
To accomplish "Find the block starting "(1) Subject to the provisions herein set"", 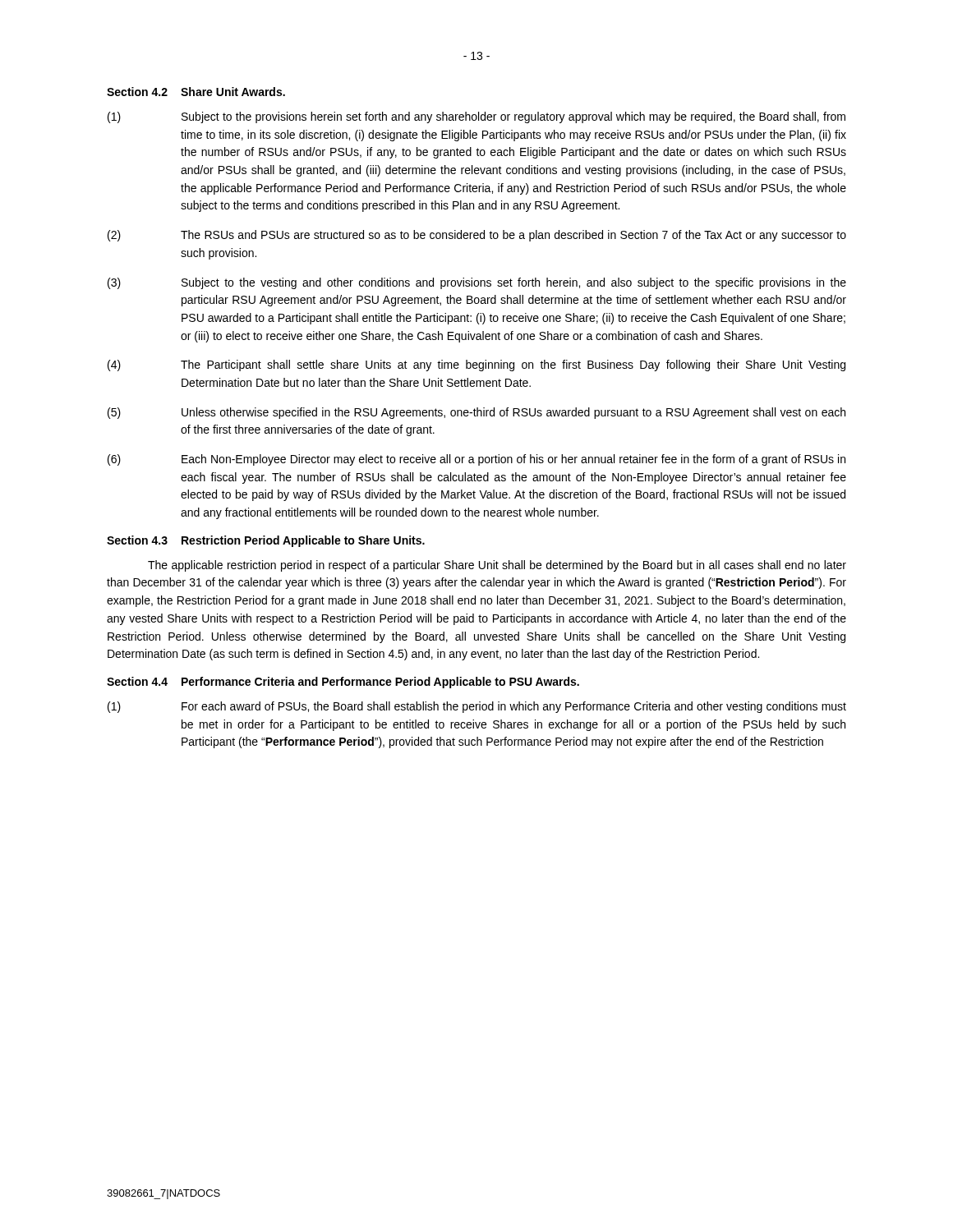I will [x=476, y=162].
